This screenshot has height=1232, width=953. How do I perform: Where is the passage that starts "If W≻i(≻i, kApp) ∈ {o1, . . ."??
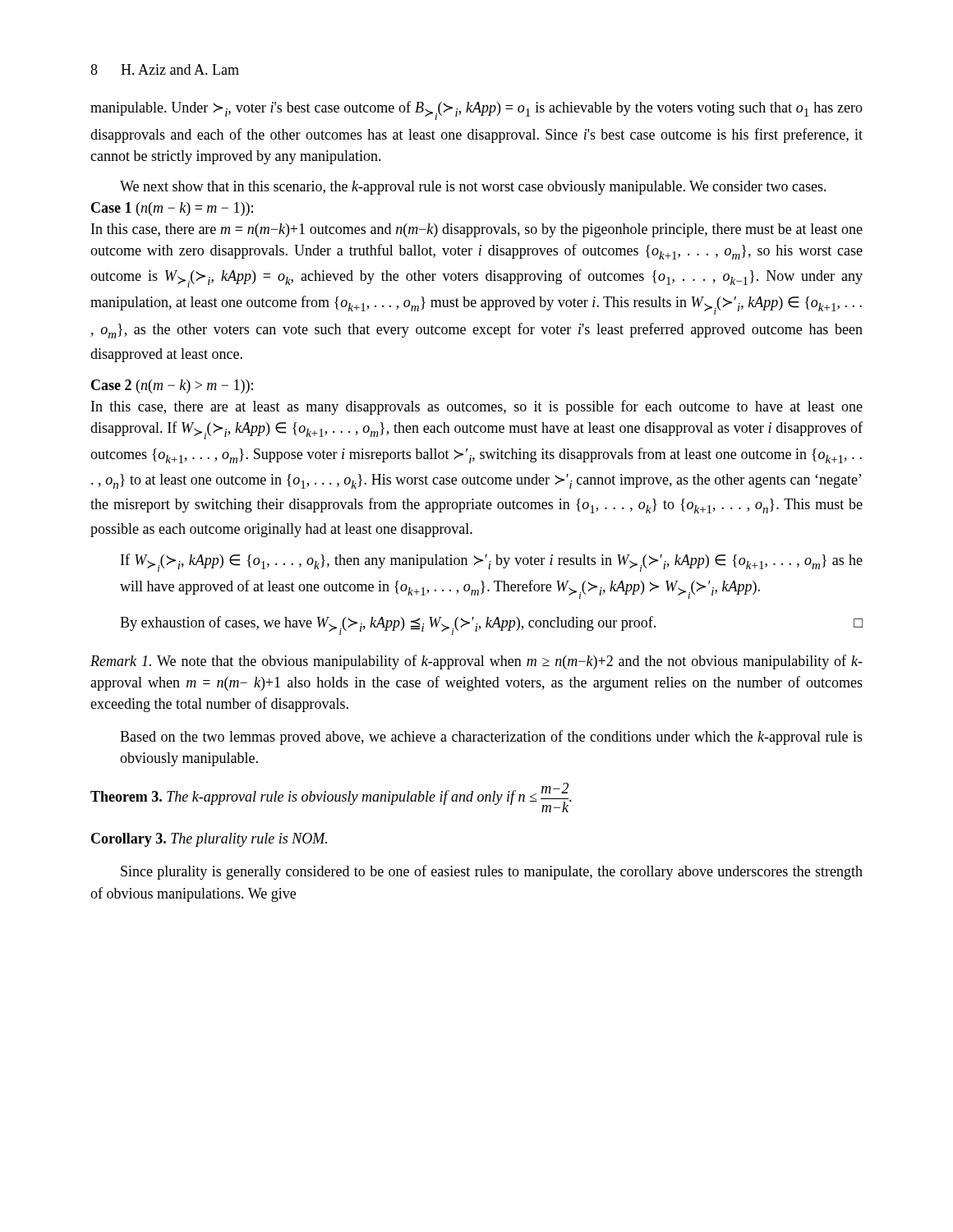tap(491, 576)
